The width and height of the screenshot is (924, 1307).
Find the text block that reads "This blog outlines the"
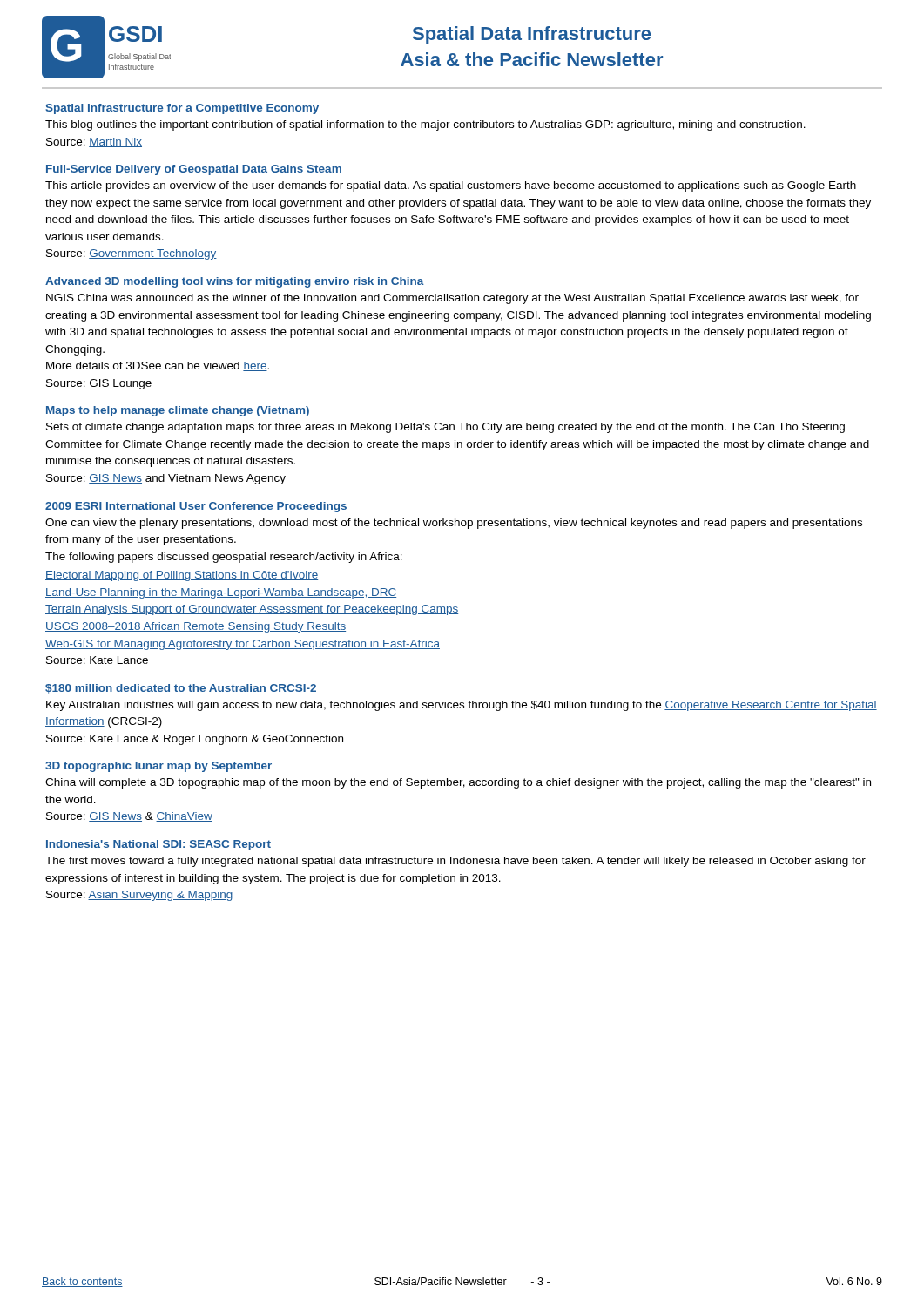coord(426,133)
